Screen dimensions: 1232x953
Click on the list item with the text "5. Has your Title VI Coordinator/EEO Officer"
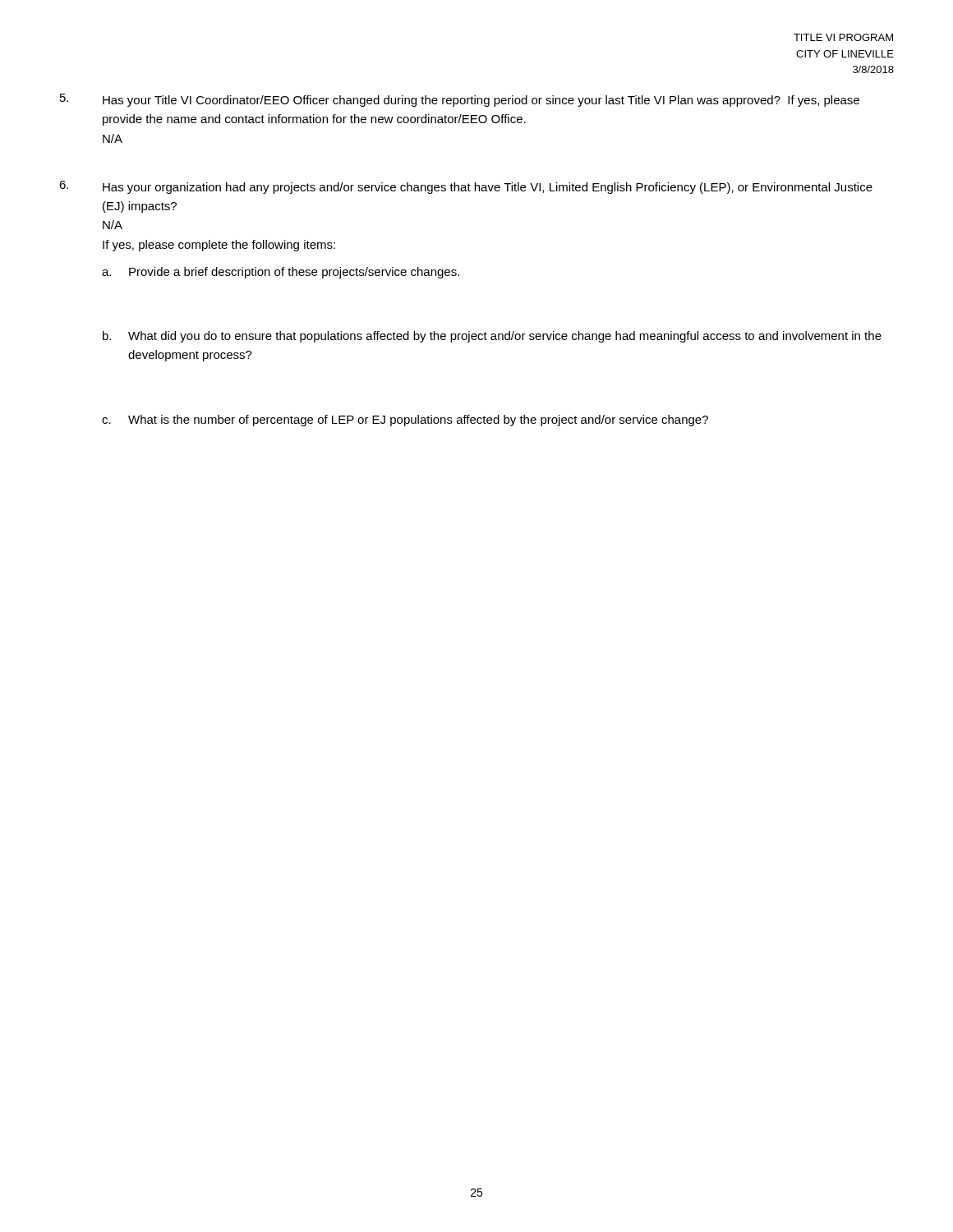[476, 119]
